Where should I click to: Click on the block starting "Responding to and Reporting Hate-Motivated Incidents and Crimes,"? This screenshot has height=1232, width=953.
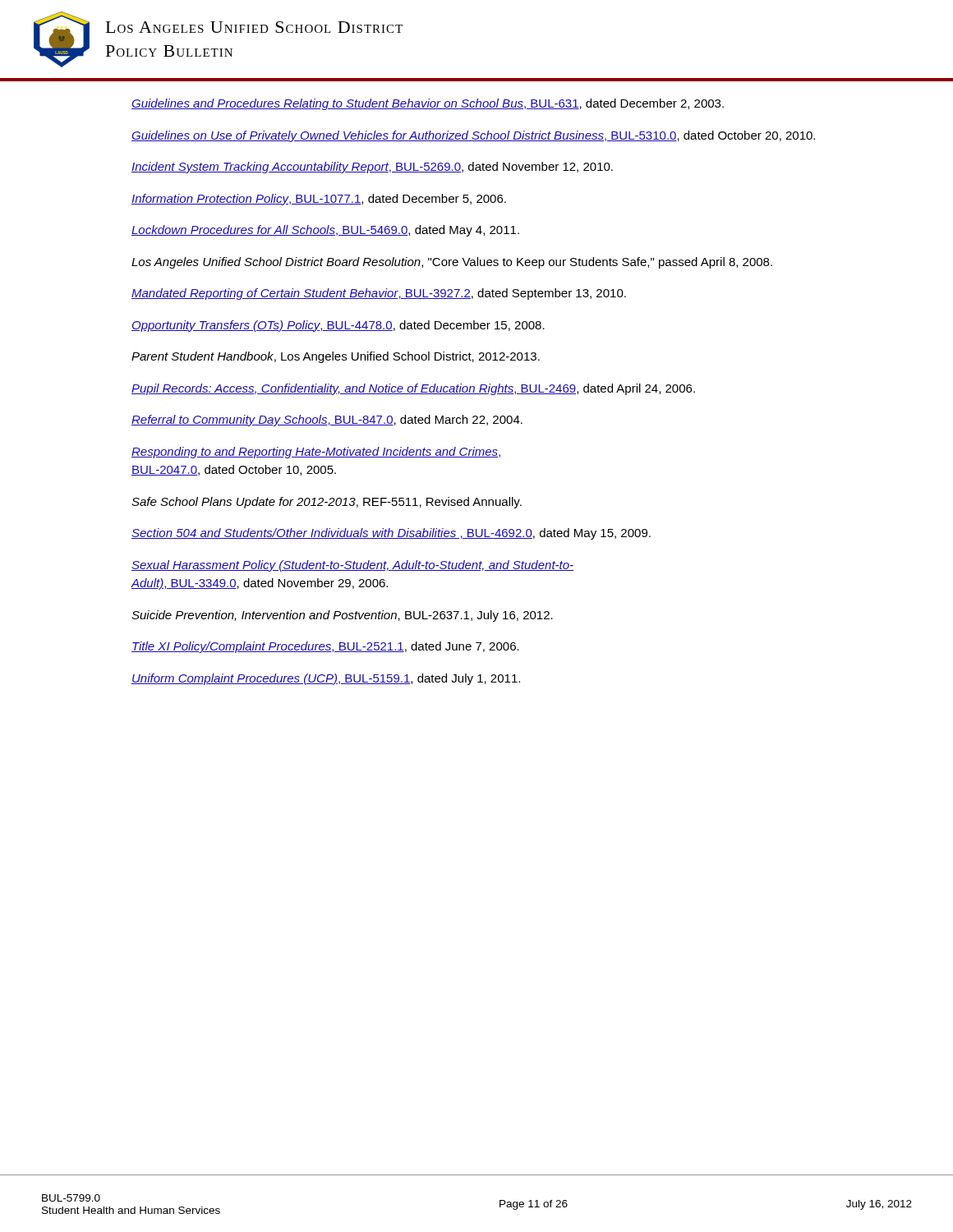point(316,460)
